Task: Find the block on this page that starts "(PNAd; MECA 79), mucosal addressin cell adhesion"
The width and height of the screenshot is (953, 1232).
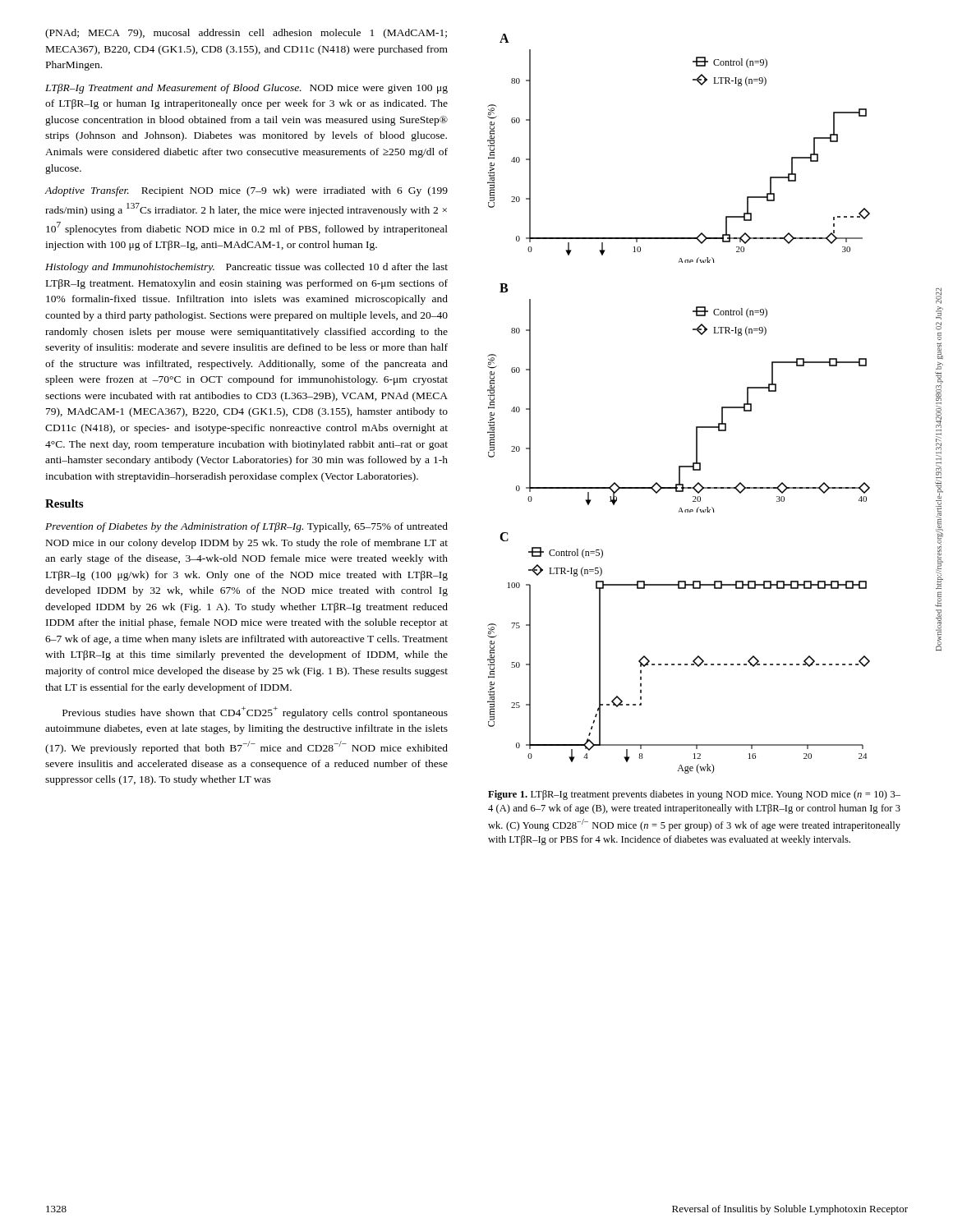Action: click(x=246, y=254)
